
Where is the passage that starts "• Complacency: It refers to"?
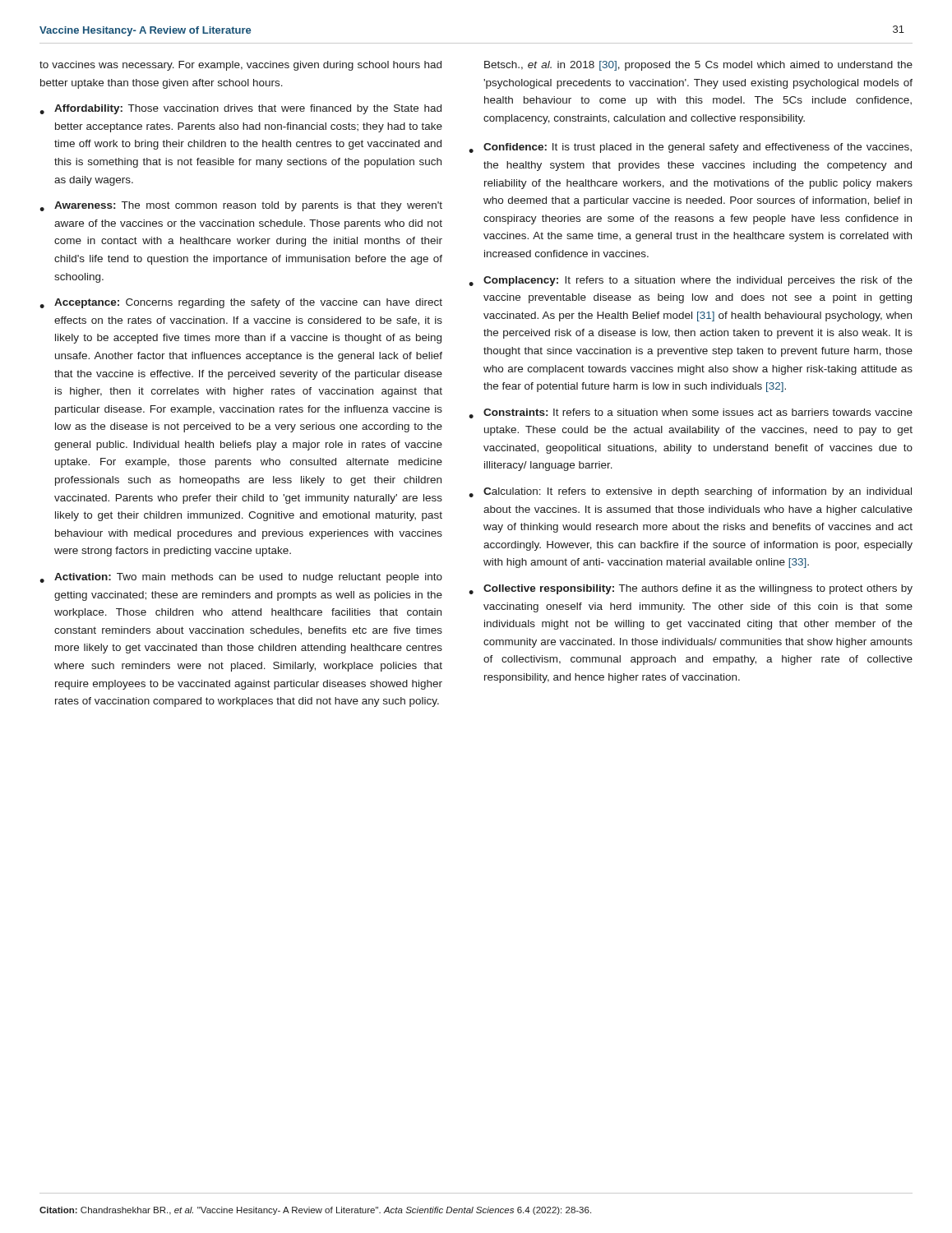coord(691,333)
